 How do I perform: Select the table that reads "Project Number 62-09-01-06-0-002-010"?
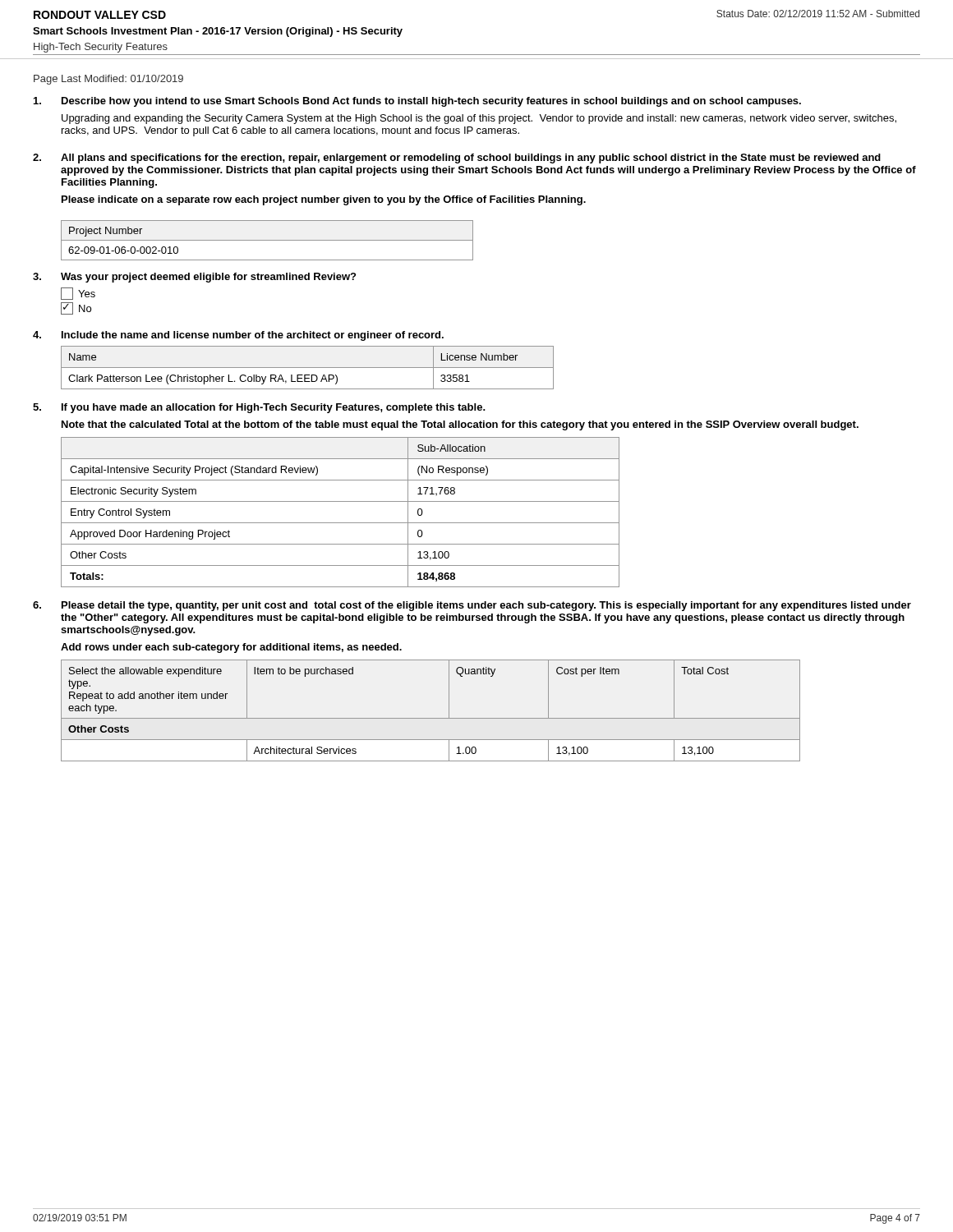coord(267,240)
